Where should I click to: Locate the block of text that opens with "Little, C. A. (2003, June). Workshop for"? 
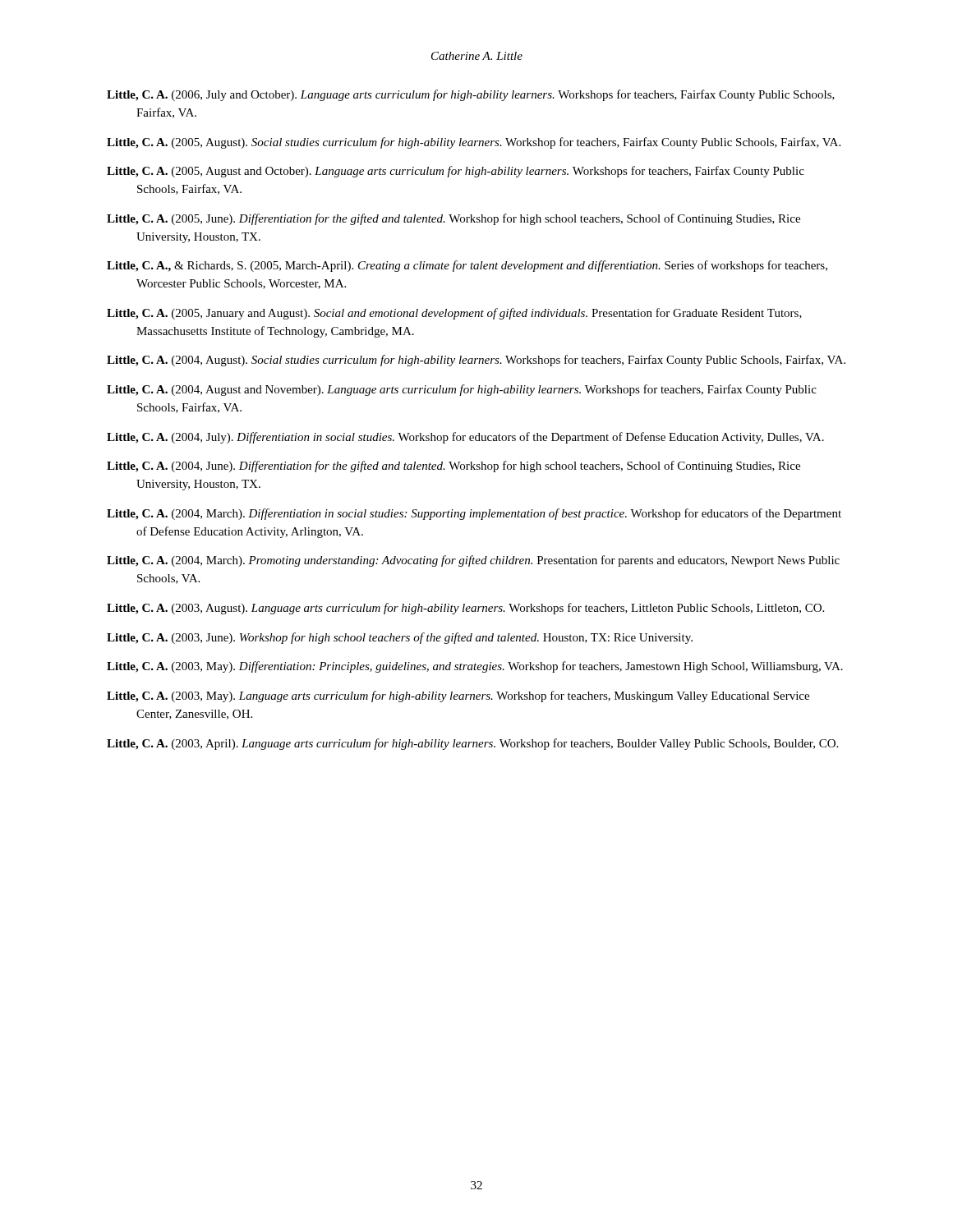click(400, 637)
